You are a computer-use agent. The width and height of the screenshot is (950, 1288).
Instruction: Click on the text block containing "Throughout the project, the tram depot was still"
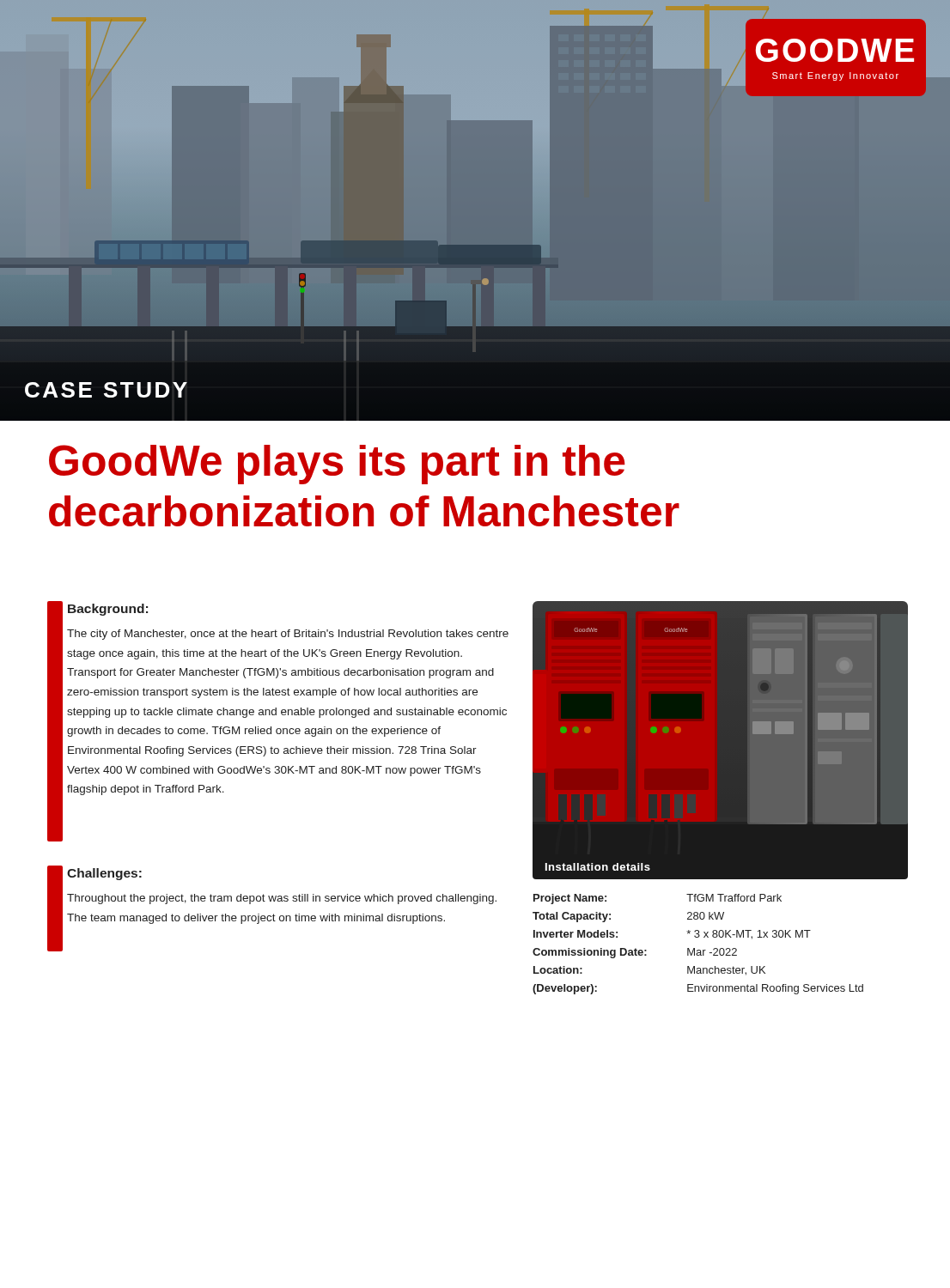pyautogui.click(x=282, y=907)
